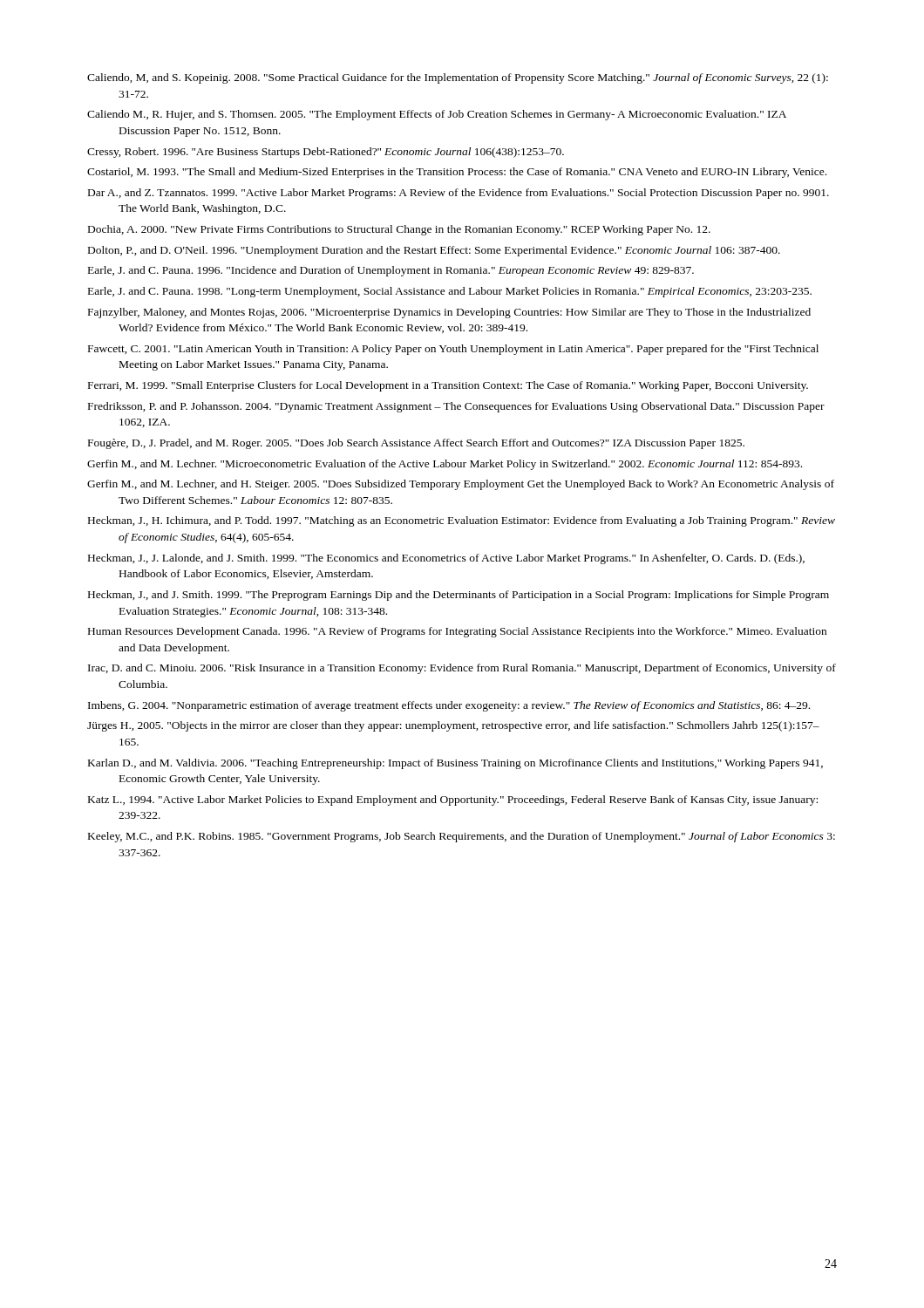This screenshot has width=924, height=1308.
Task: Find the element starting "Costariol, M. 1993. "The"
Action: pos(457,171)
